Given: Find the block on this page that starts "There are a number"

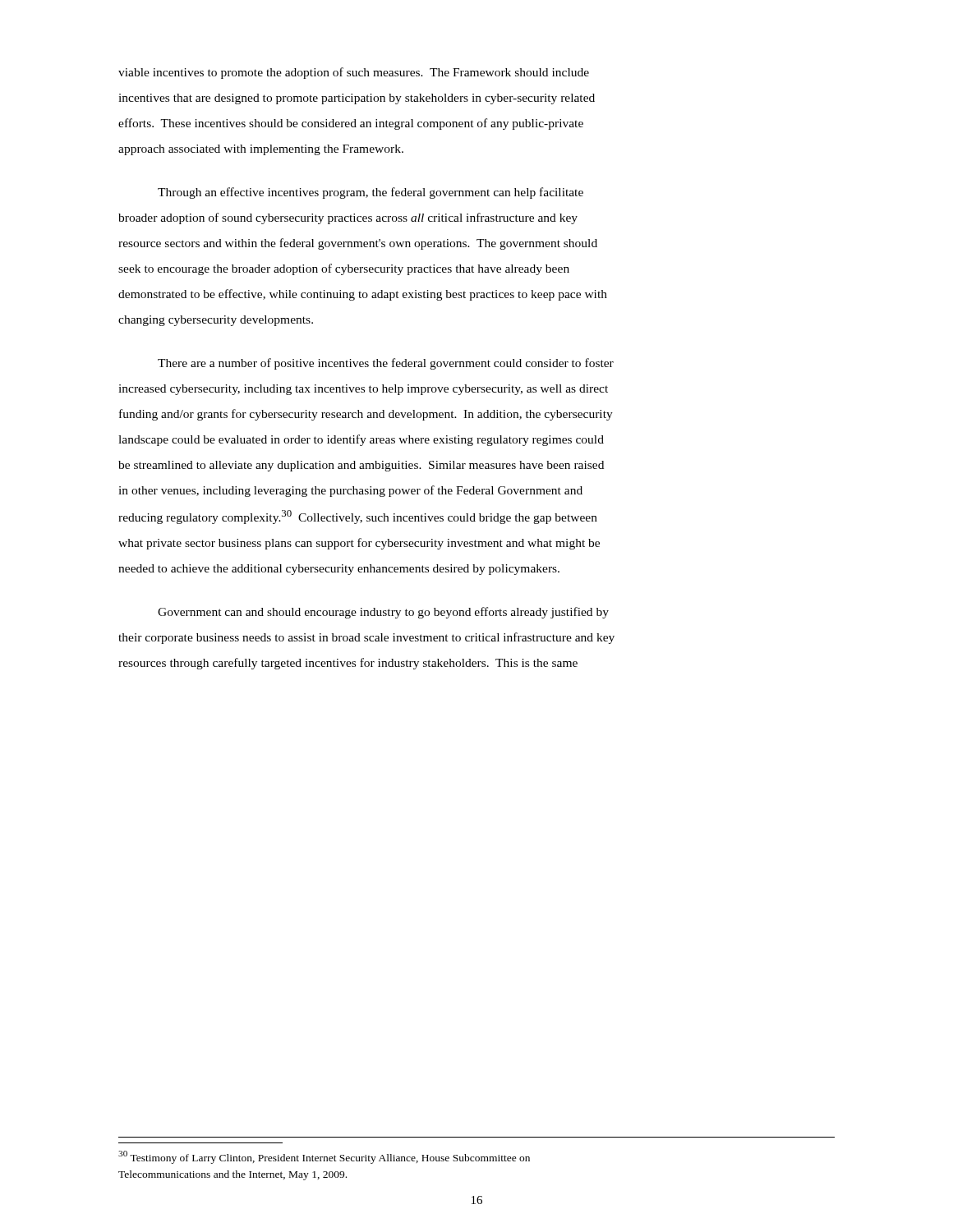Looking at the screenshot, I should coord(476,465).
